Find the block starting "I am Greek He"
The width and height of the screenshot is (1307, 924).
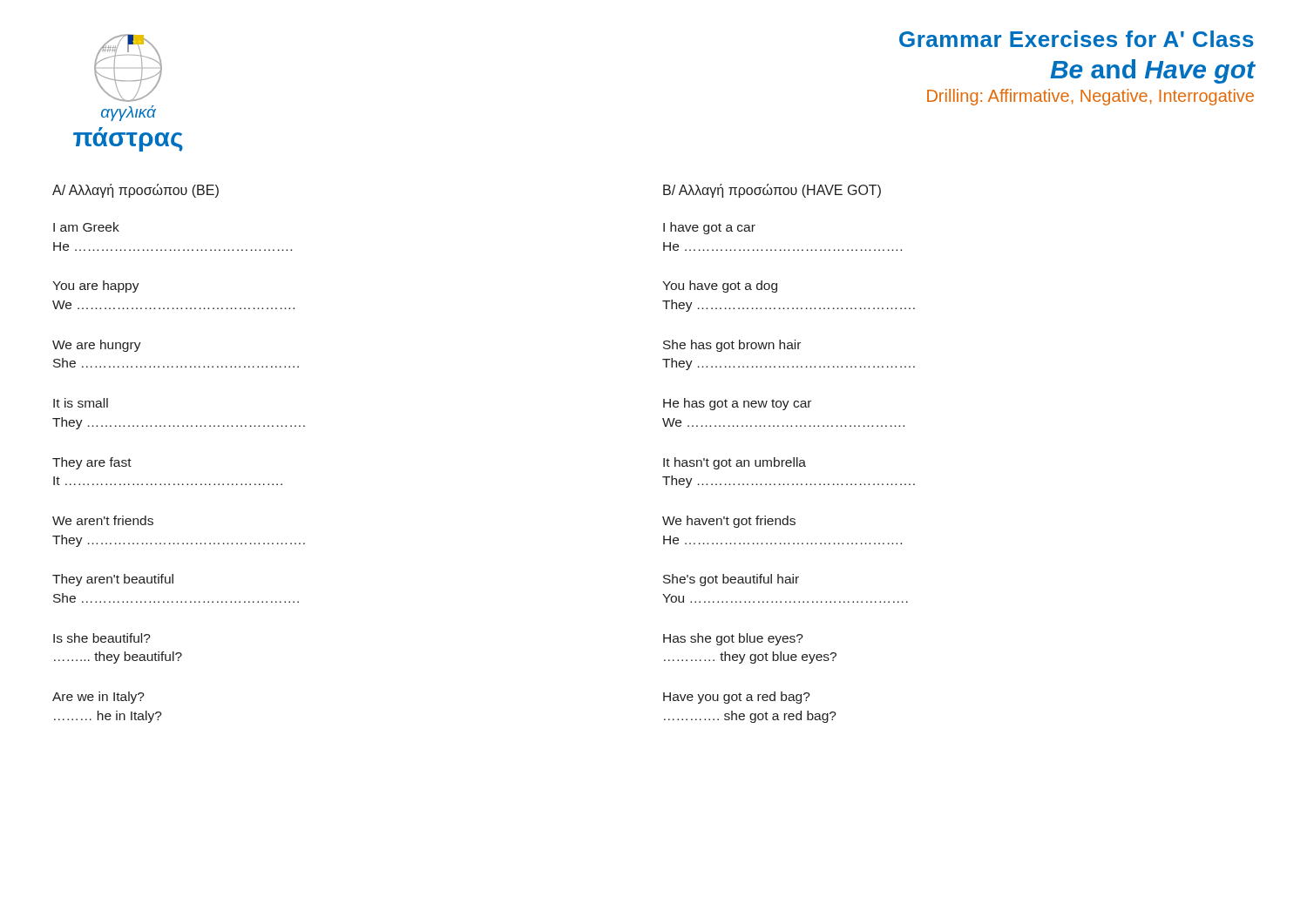[86, 227]
